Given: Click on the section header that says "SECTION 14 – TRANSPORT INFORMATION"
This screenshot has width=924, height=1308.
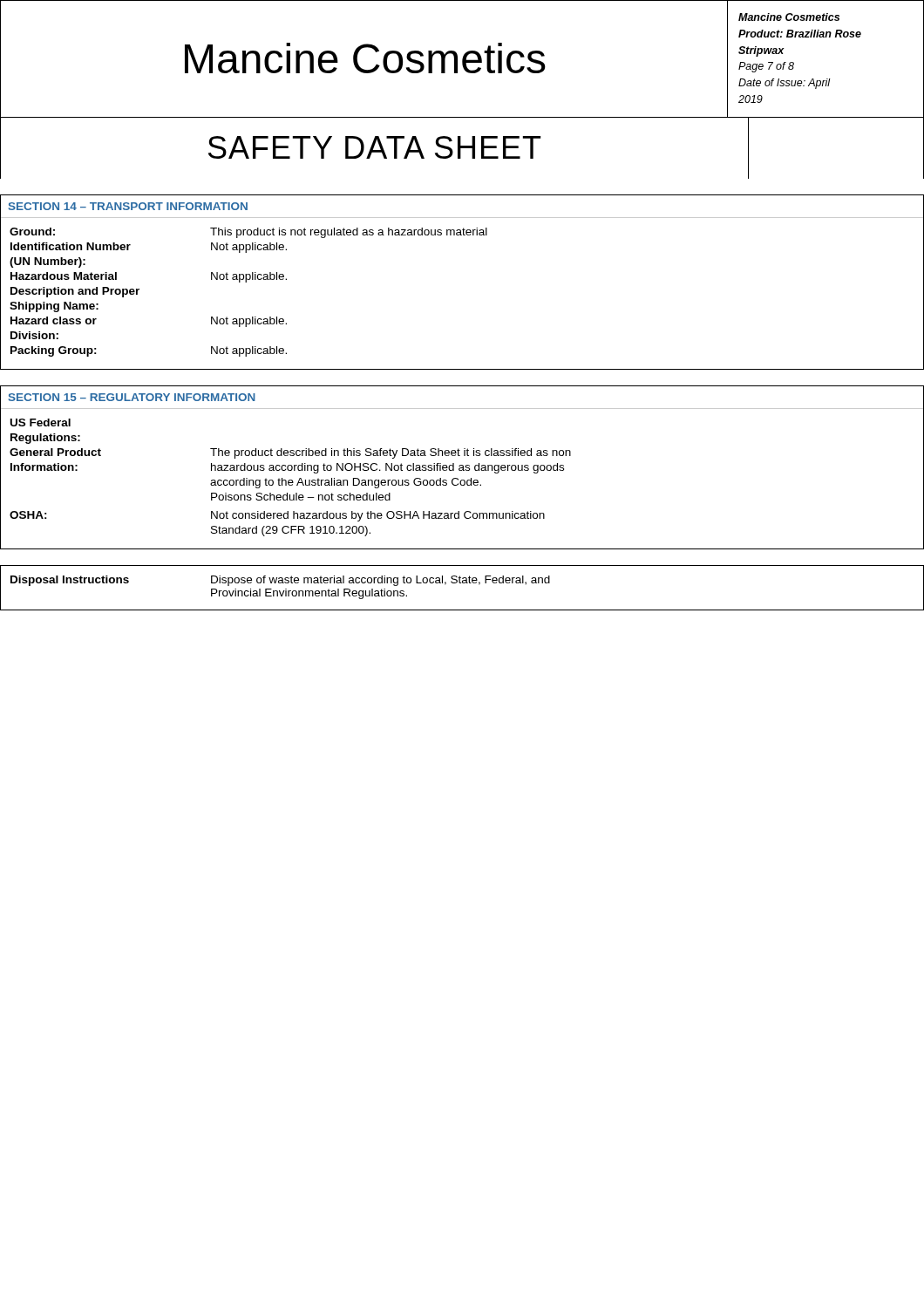Looking at the screenshot, I should point(128,206).
